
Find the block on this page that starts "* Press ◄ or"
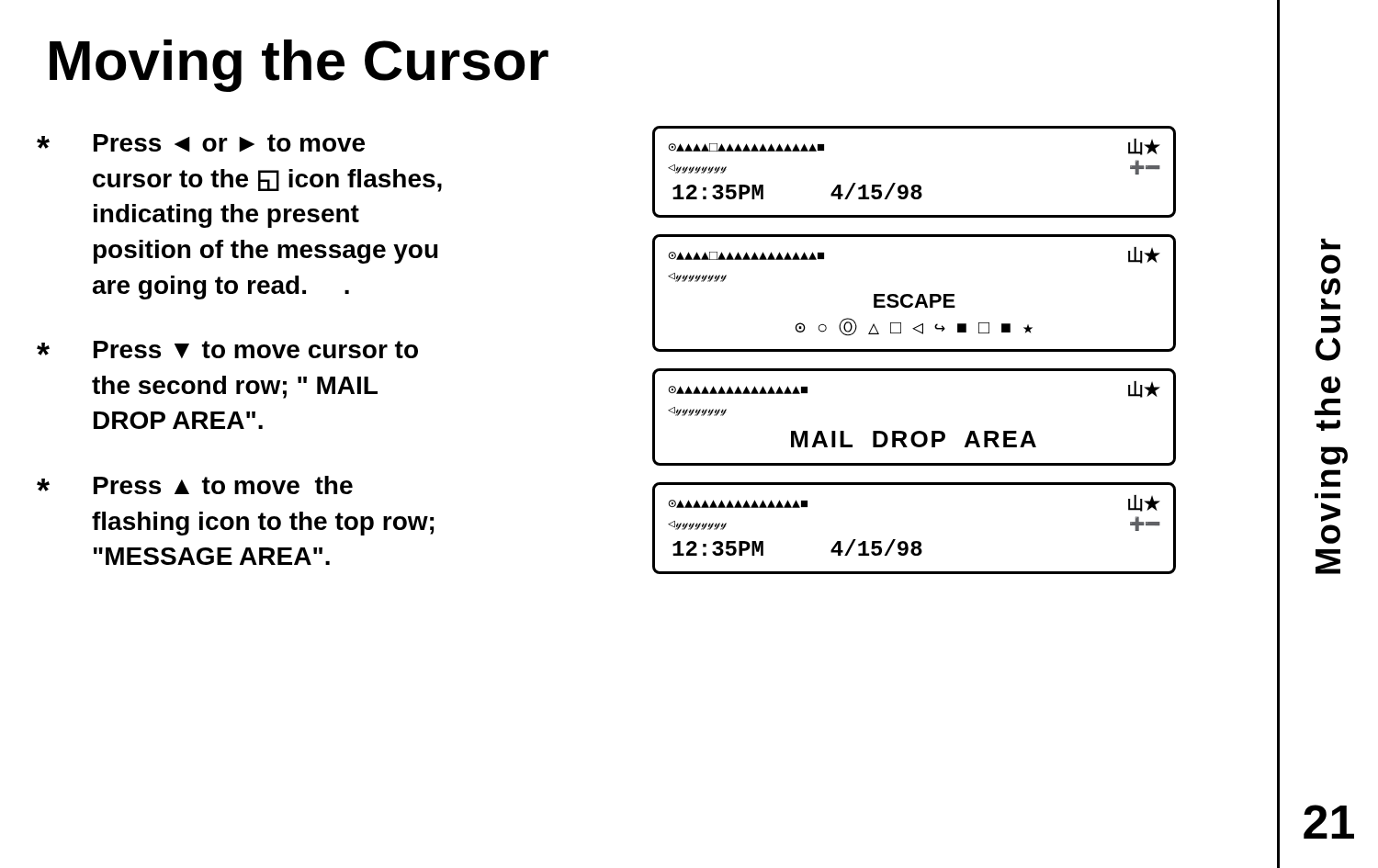point(240,215)
